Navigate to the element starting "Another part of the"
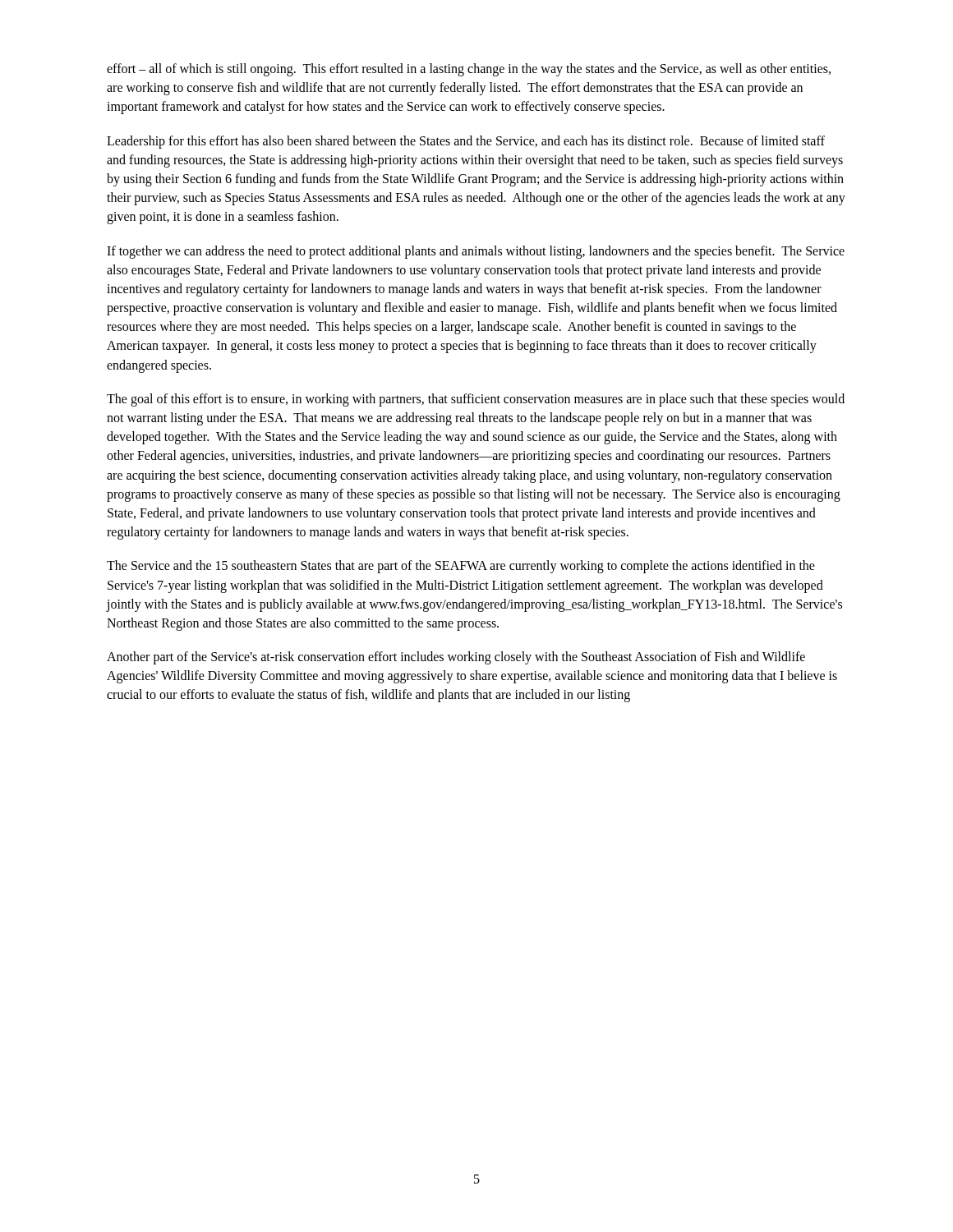 pos(472,676)
